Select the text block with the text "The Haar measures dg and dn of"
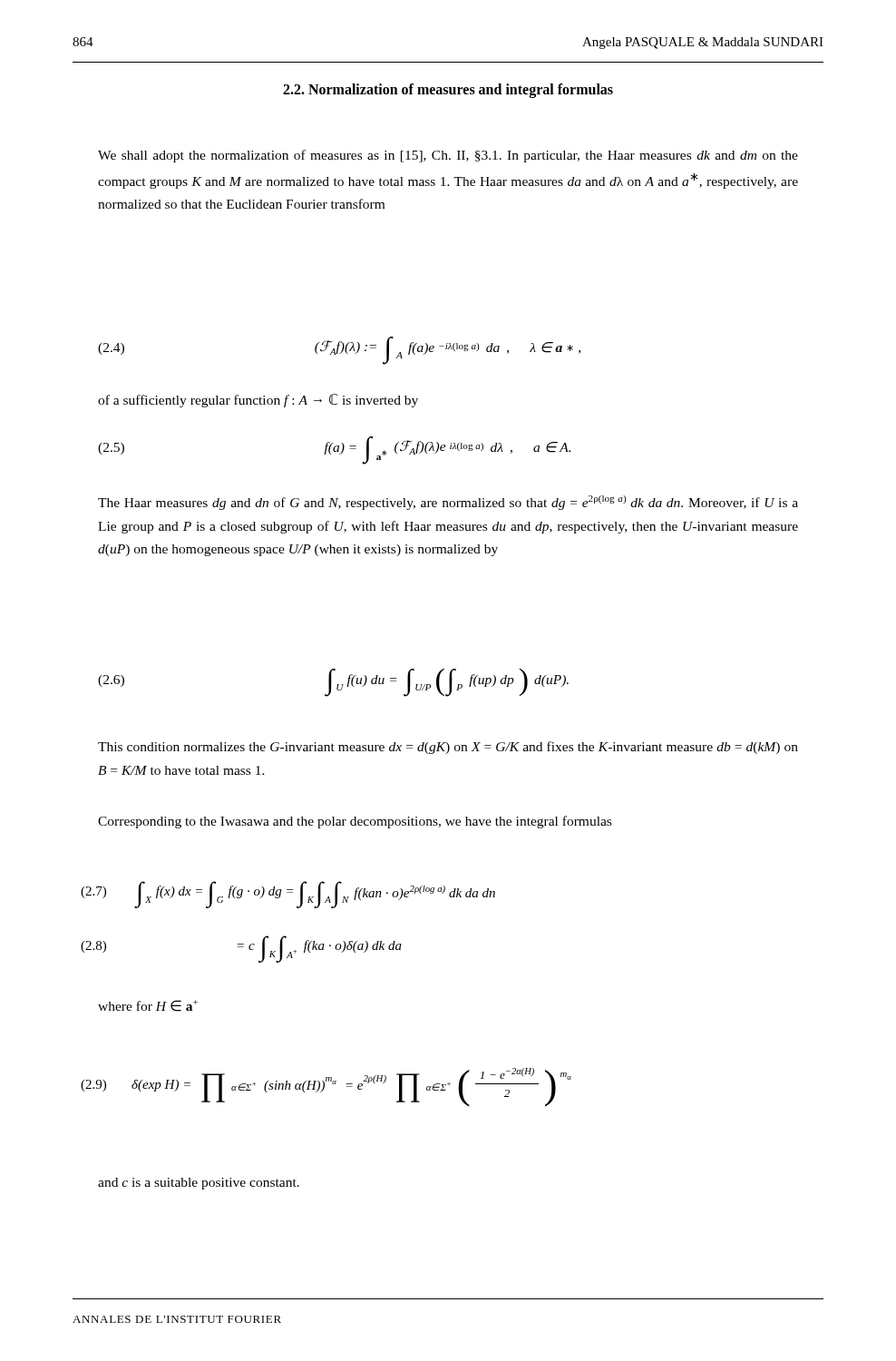Screen dimensions: 1361x896 (448, 525)
